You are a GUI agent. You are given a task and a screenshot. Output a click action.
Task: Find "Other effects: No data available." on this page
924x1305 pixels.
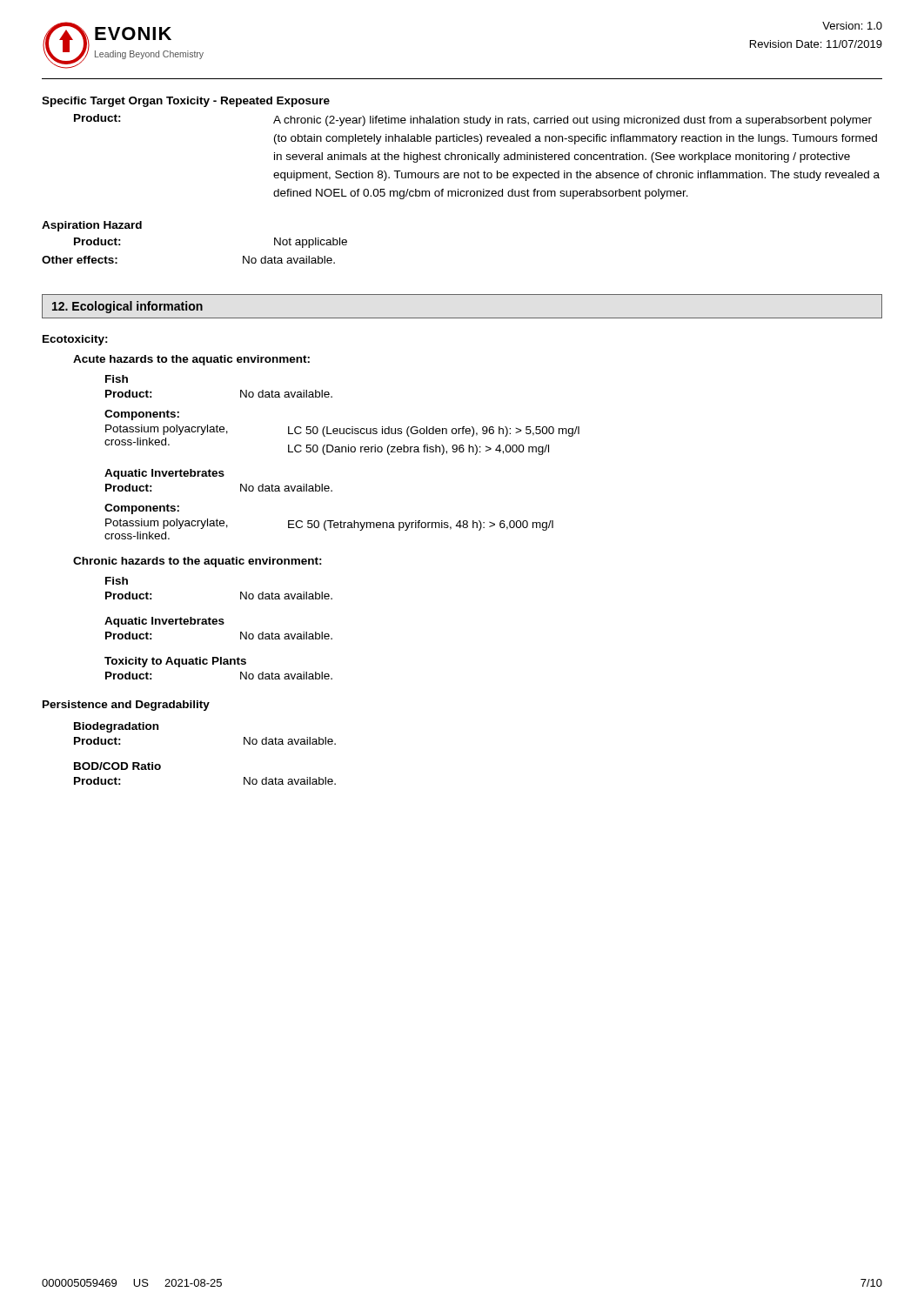click(64, 260)
